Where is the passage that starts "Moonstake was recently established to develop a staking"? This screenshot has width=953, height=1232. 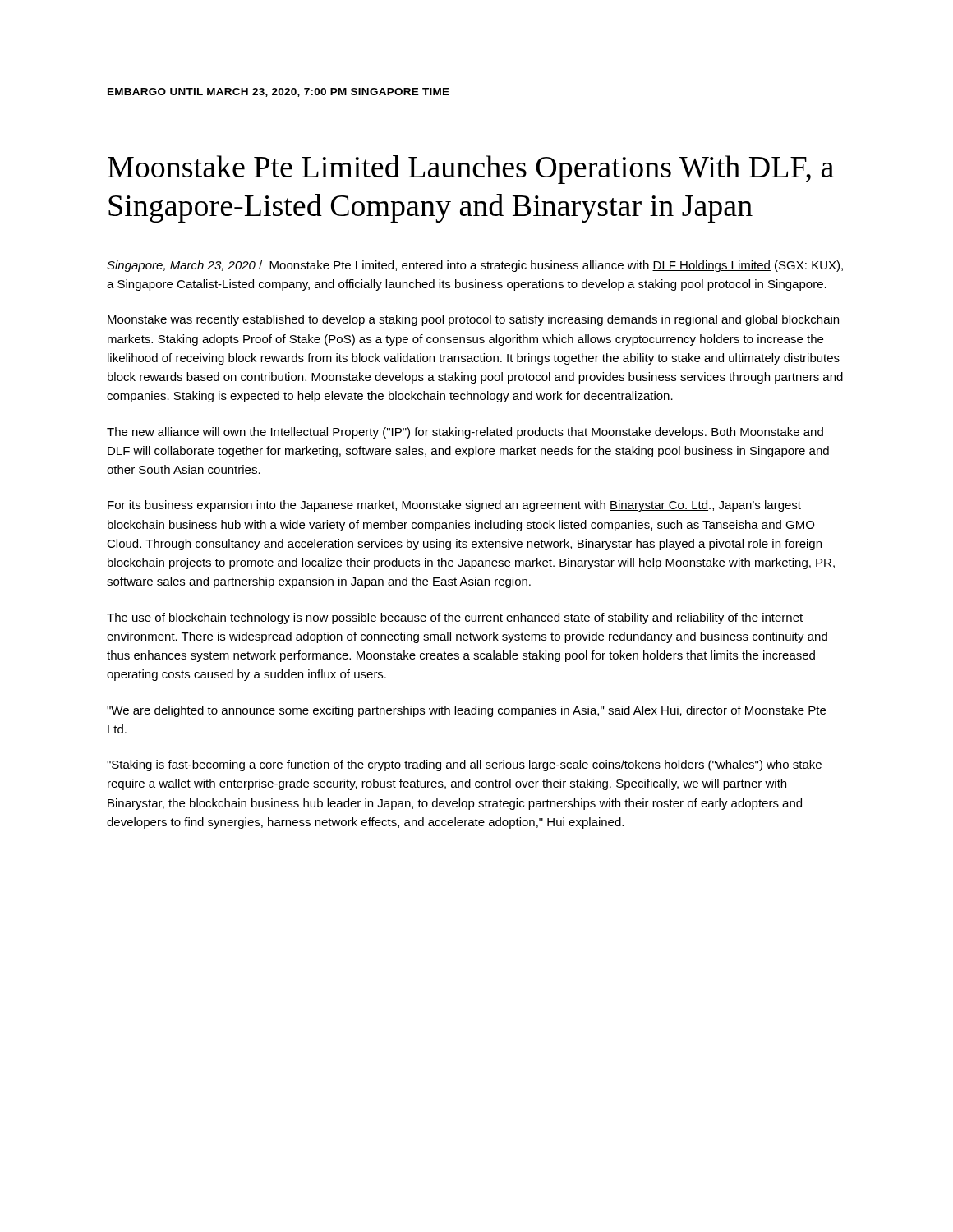click(476, 358)
